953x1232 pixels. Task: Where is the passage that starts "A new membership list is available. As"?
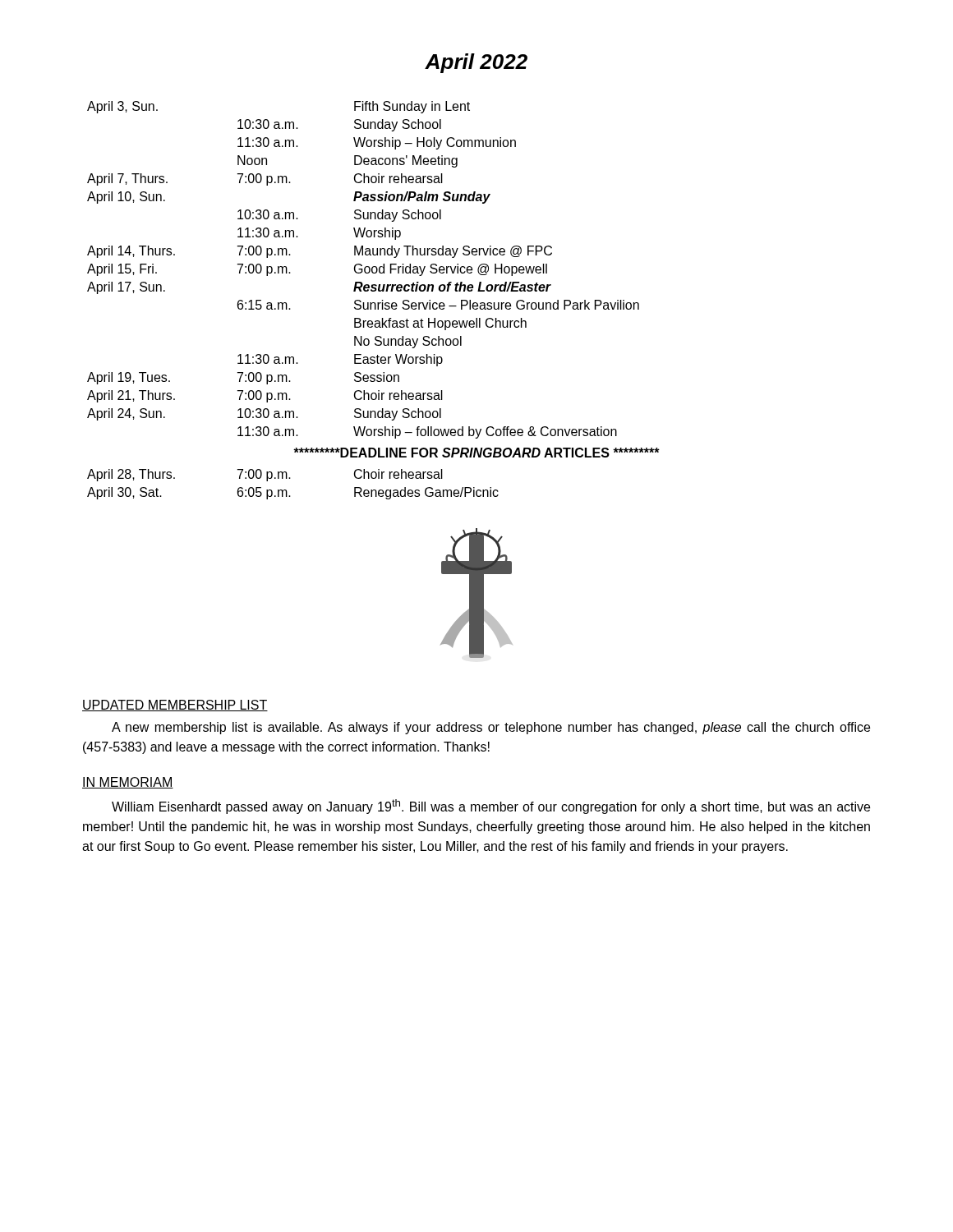click(476, 737)
